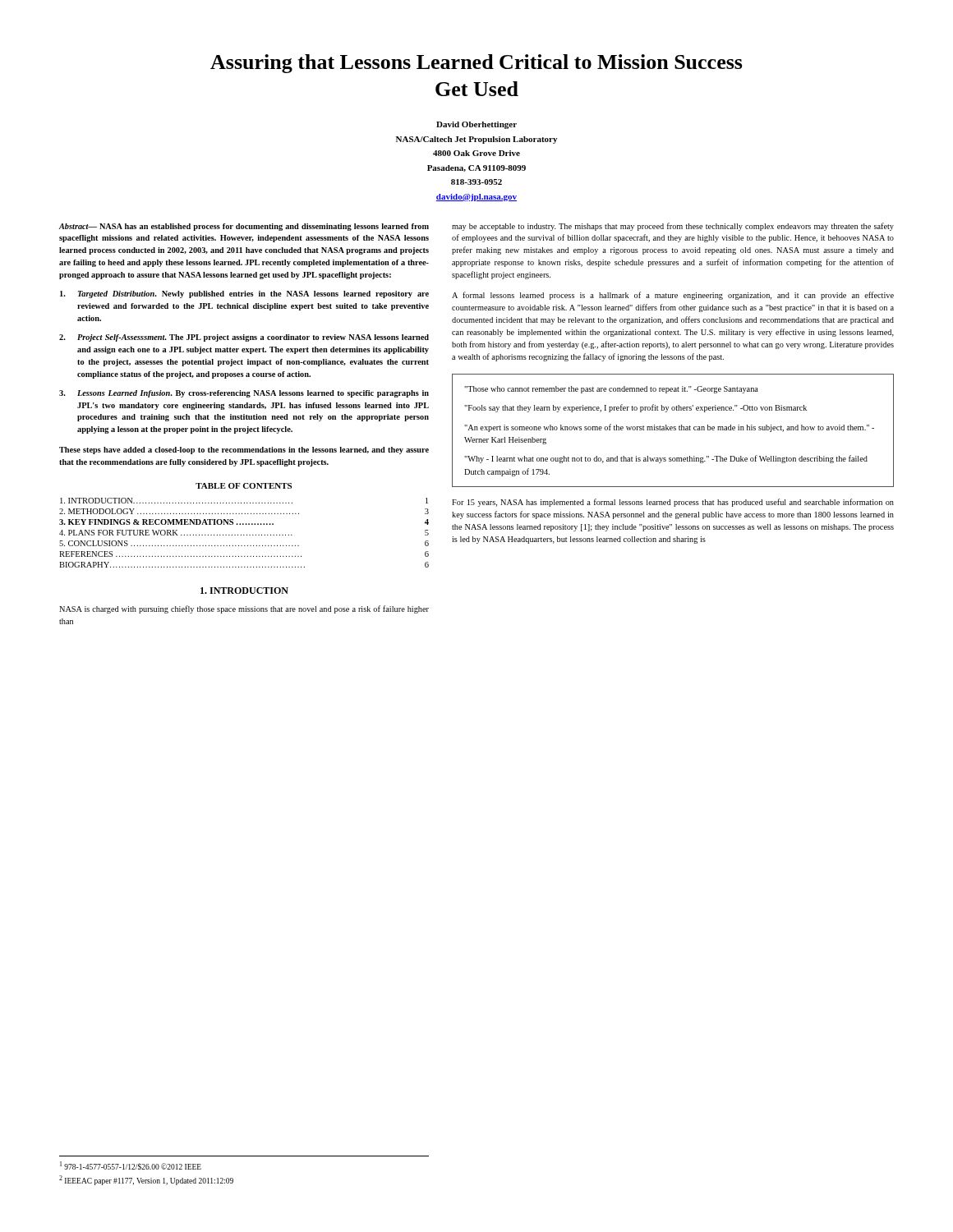Locate the element starting "These steps have added"
The width and height of the screenshot is (953, 1232).
click(244, 456)
